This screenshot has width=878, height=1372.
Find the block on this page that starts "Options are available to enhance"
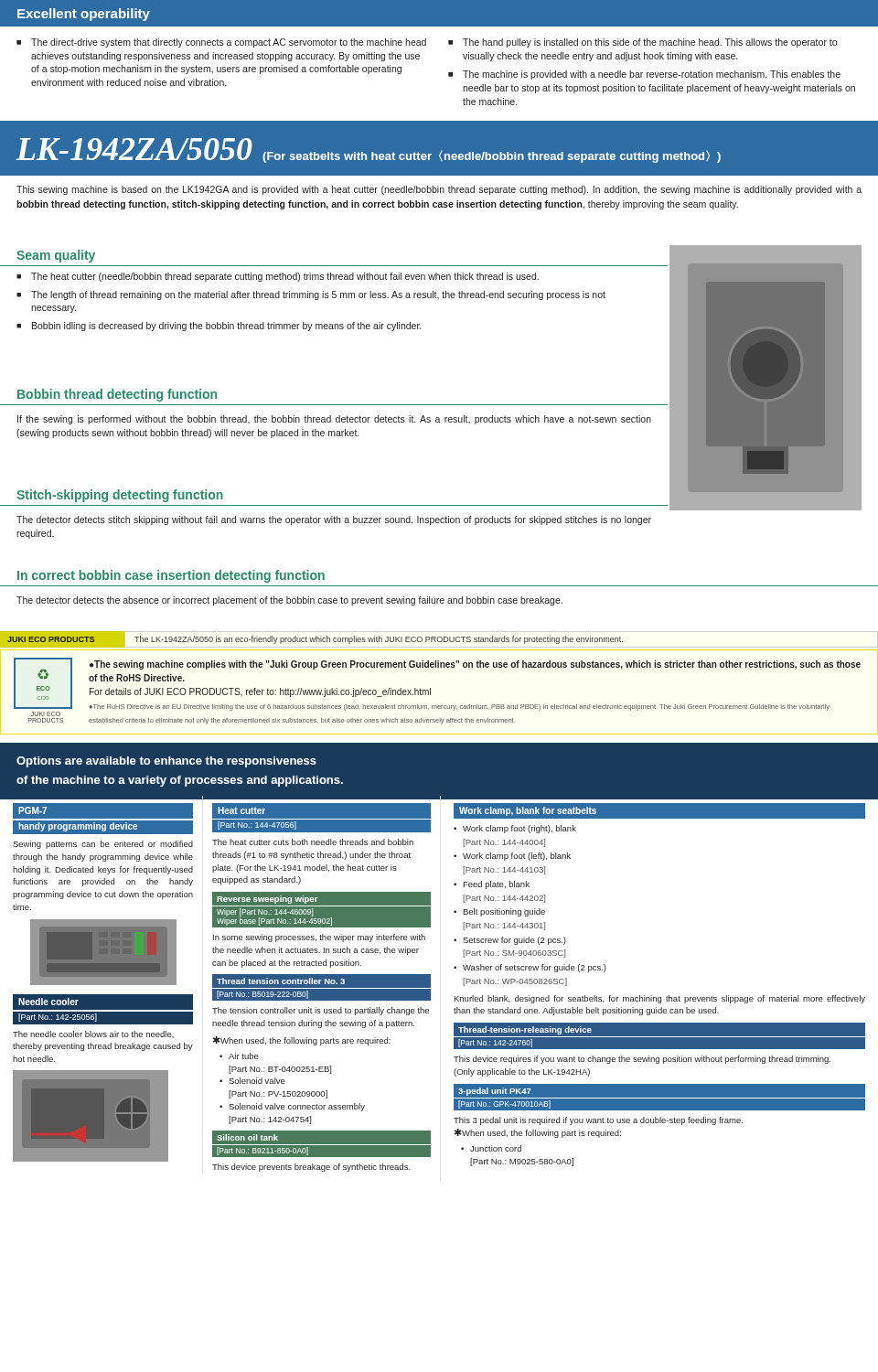coord(180,770)
